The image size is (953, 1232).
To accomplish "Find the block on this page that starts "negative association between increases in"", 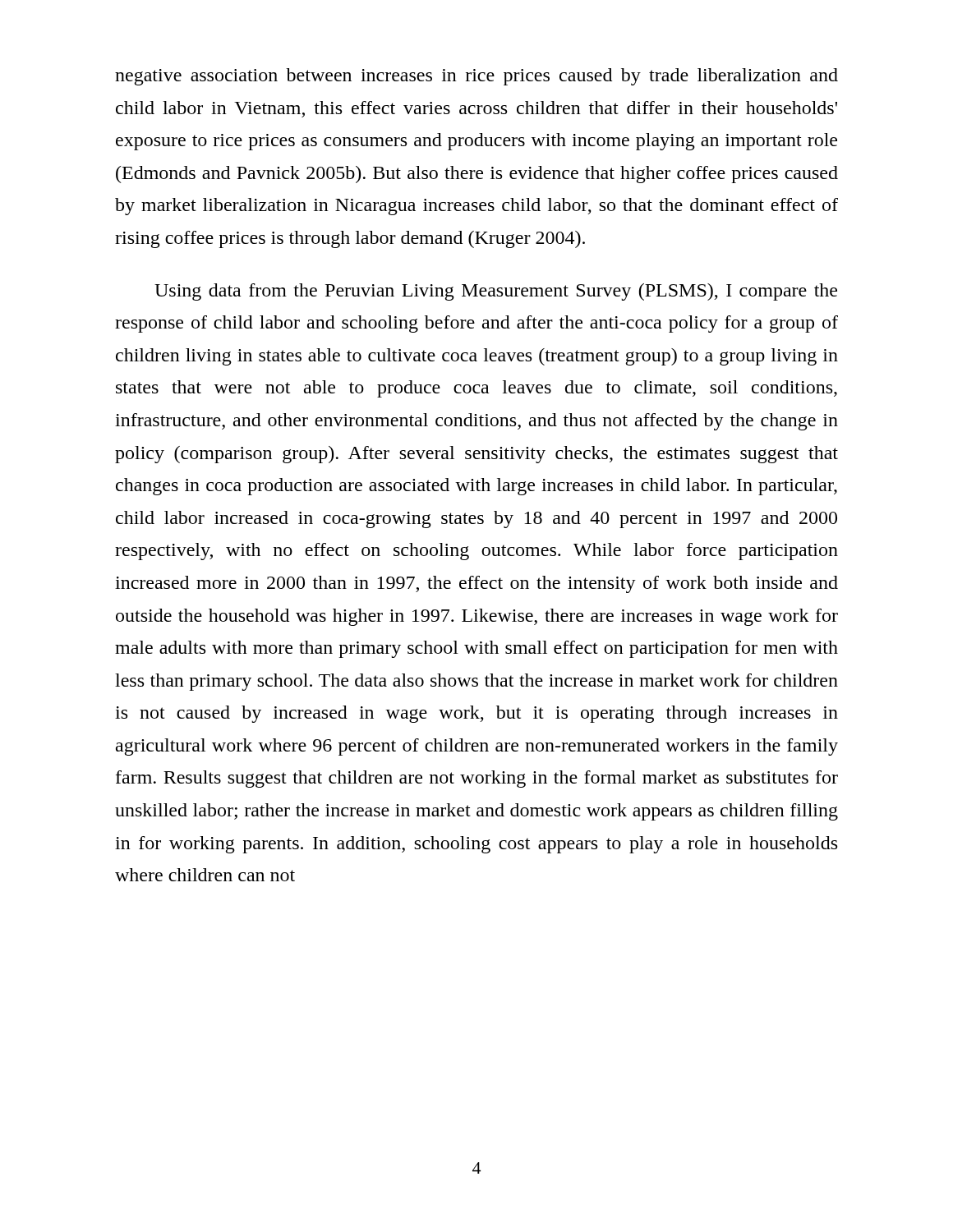I will point(476,156).
